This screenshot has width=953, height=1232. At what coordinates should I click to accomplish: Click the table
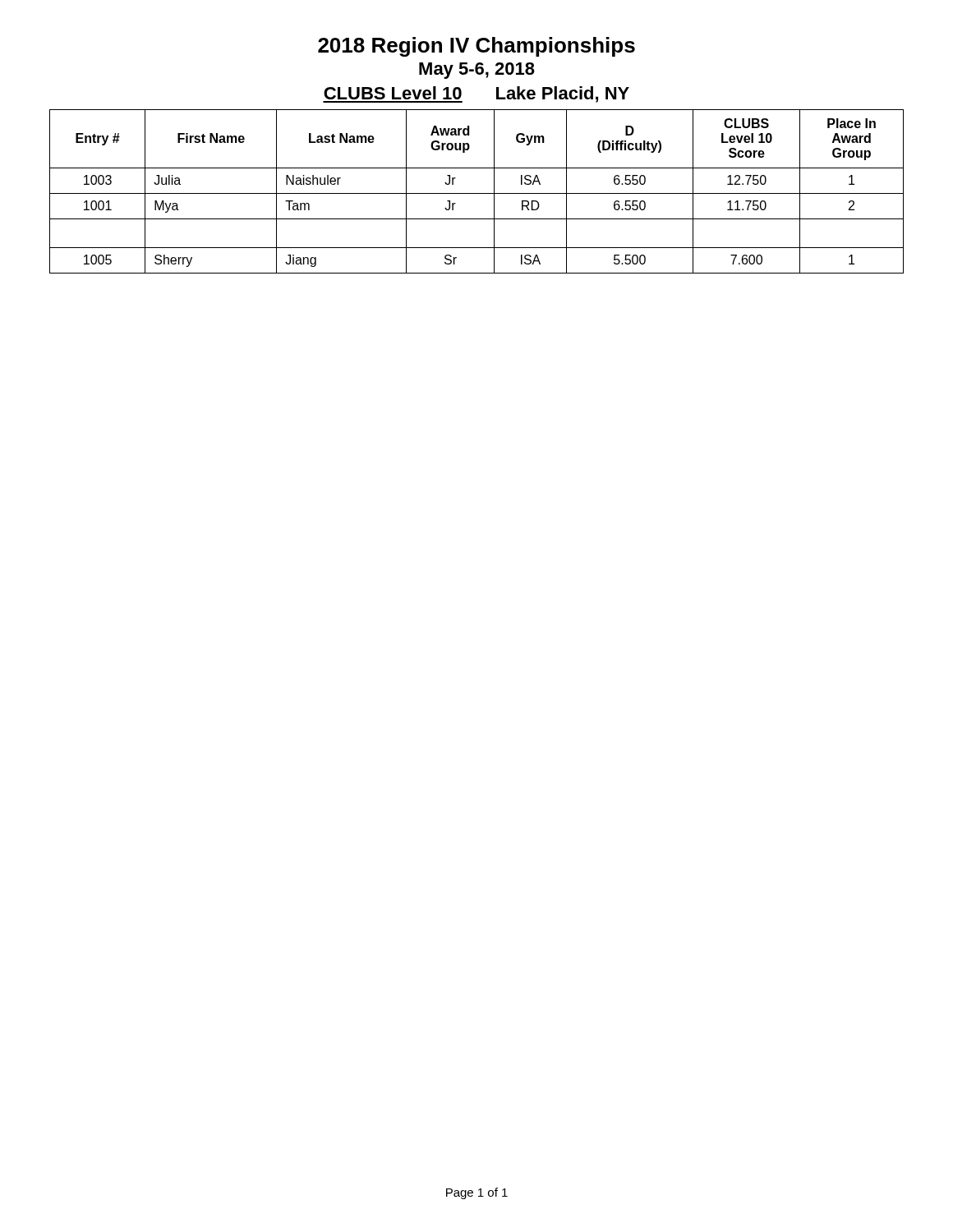476,191
